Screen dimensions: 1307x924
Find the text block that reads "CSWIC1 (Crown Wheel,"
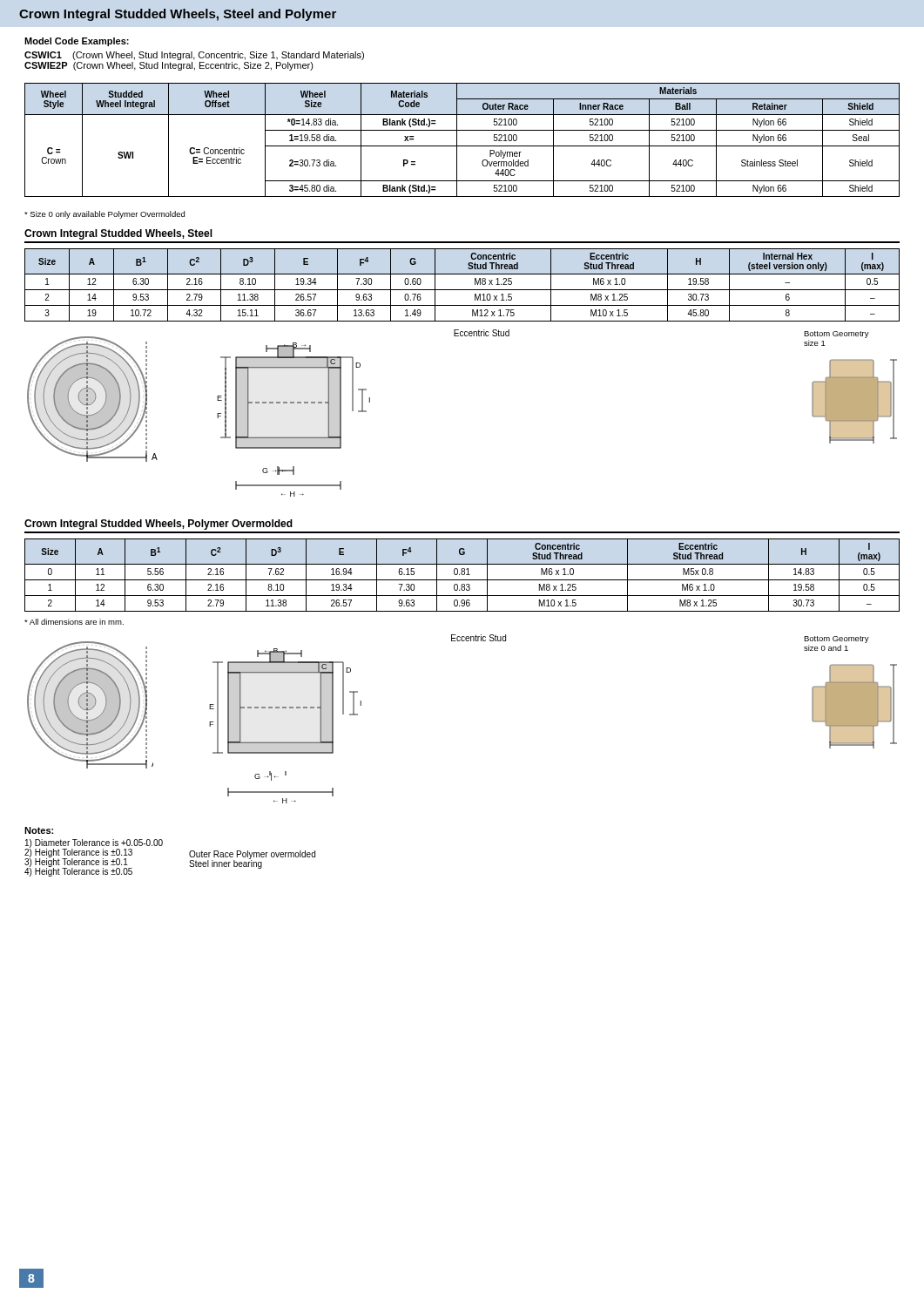[x=195, y=60]
